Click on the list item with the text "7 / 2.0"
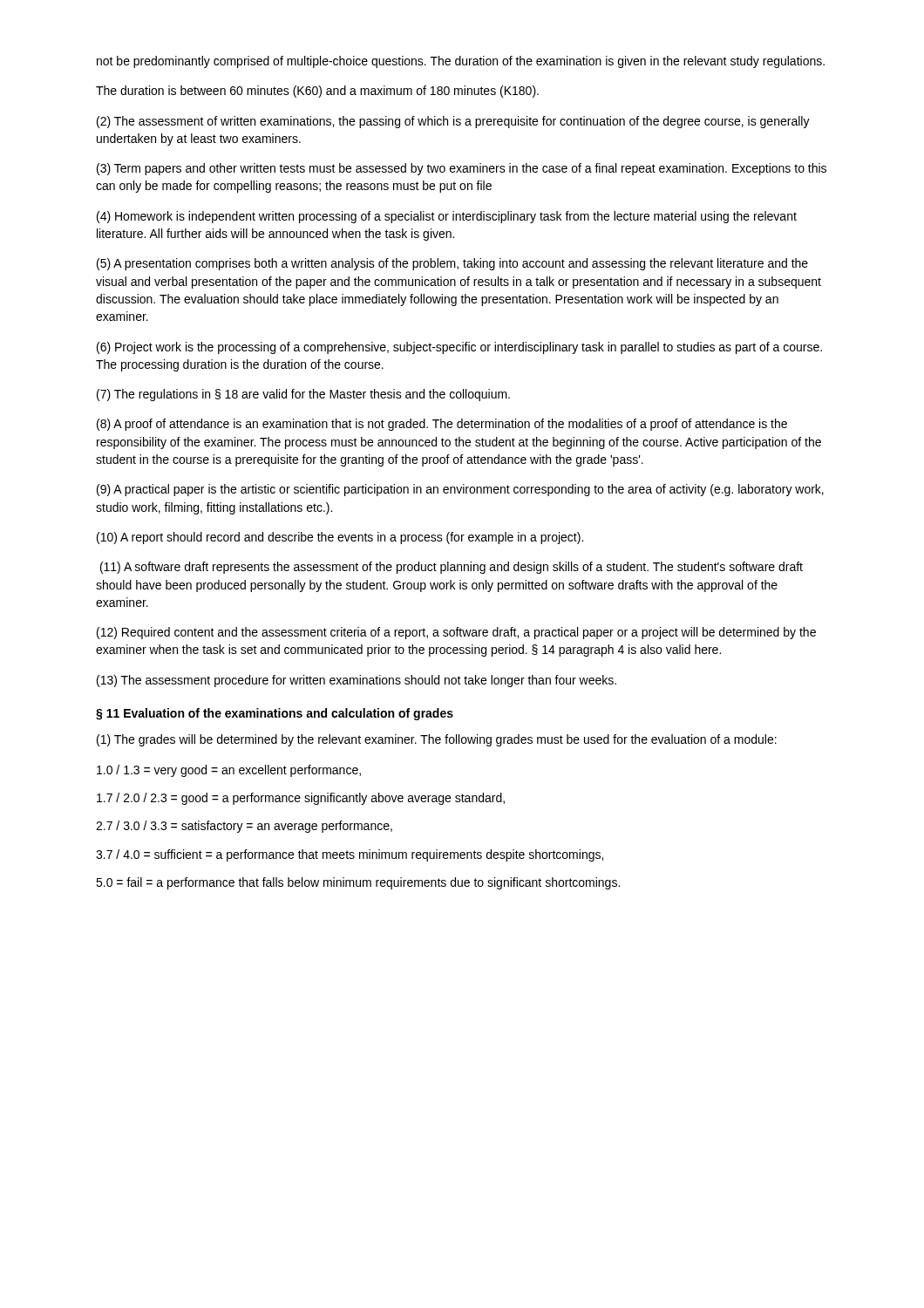Image resolution: width=924 pixels, height=1308 pixels. pyautogui.click(x=301, y=798)
